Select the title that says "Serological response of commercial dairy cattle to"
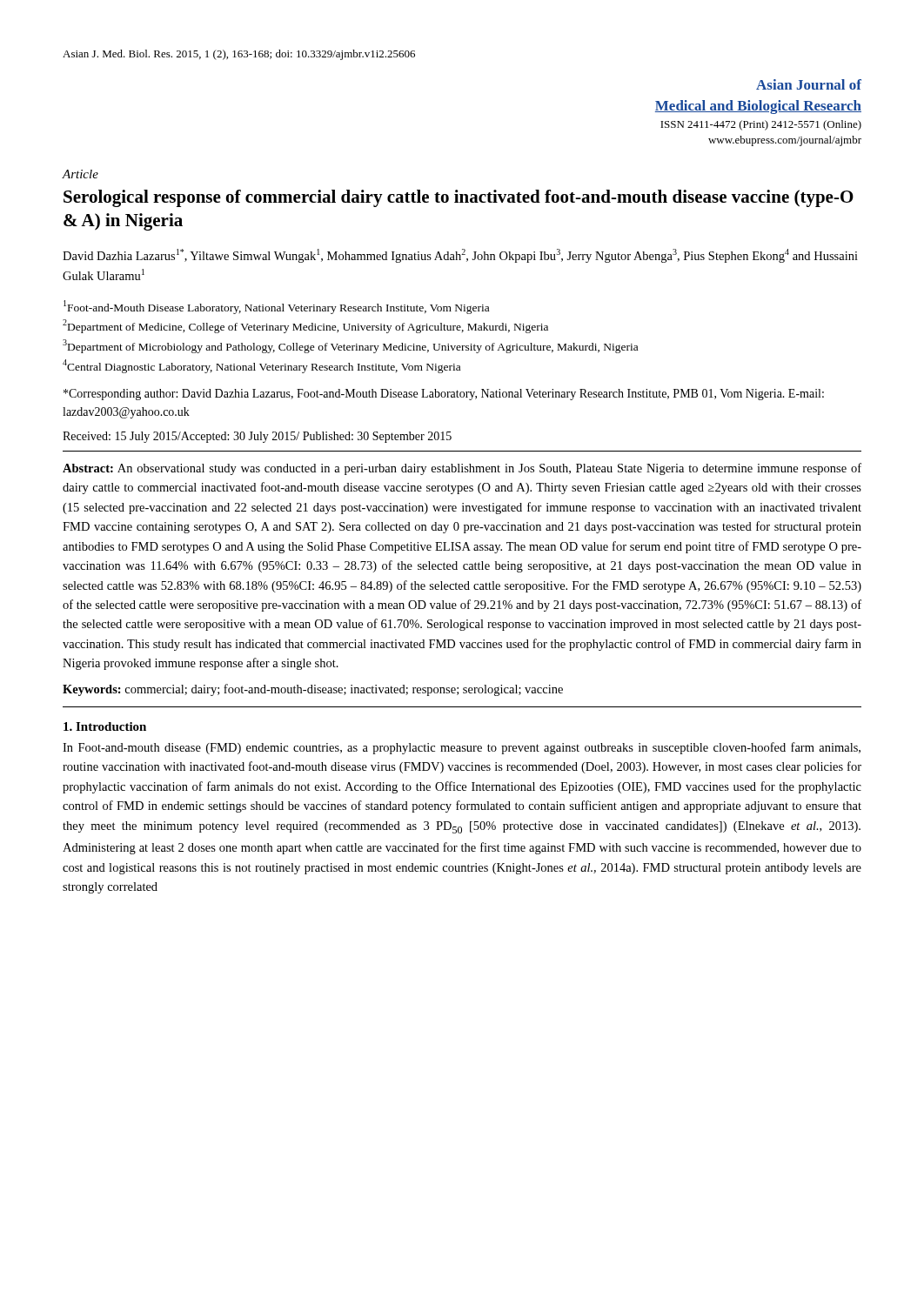Screen dimensions: 1305x924 (458, 208)
